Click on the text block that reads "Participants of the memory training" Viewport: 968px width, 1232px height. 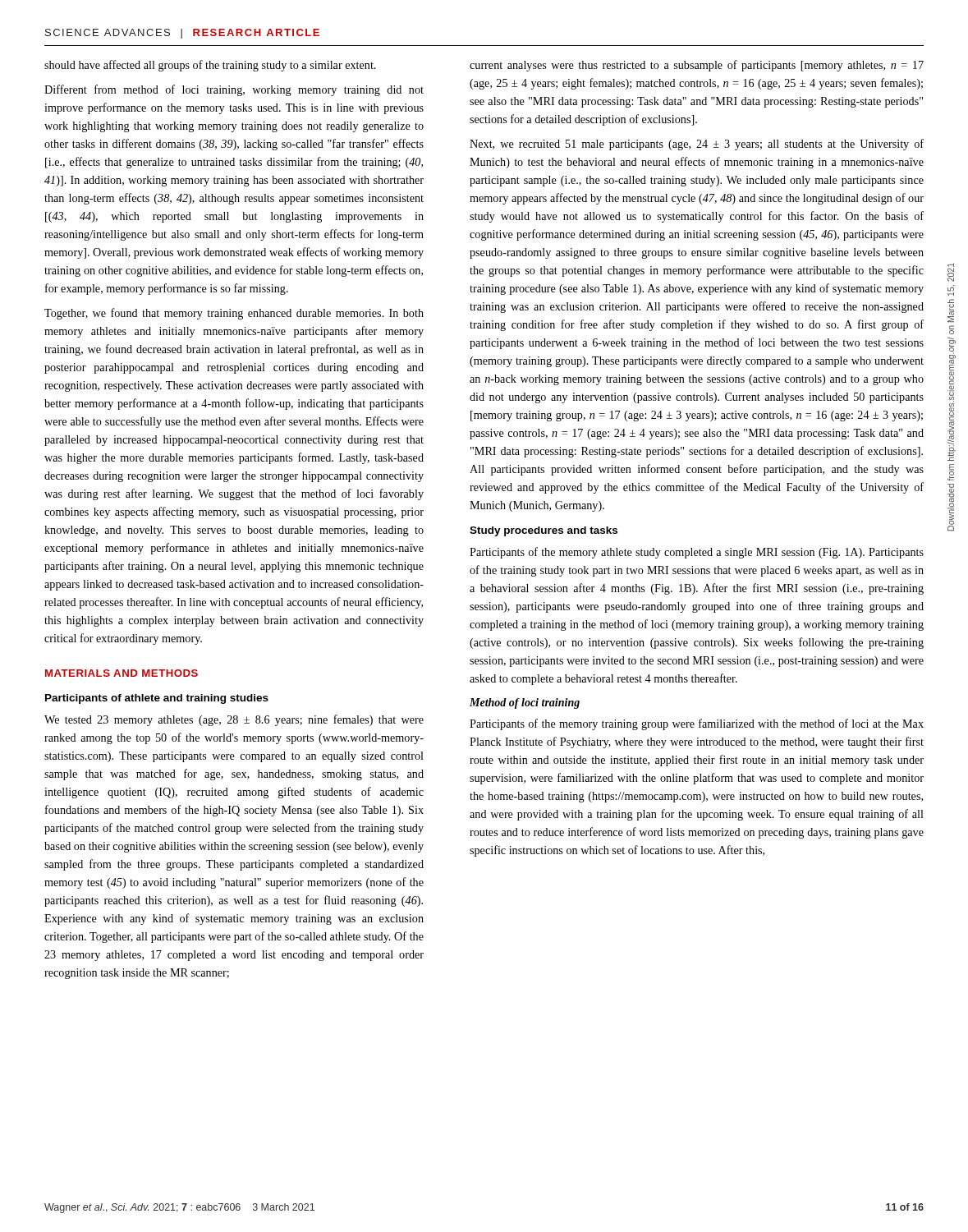tap(697, 787)
